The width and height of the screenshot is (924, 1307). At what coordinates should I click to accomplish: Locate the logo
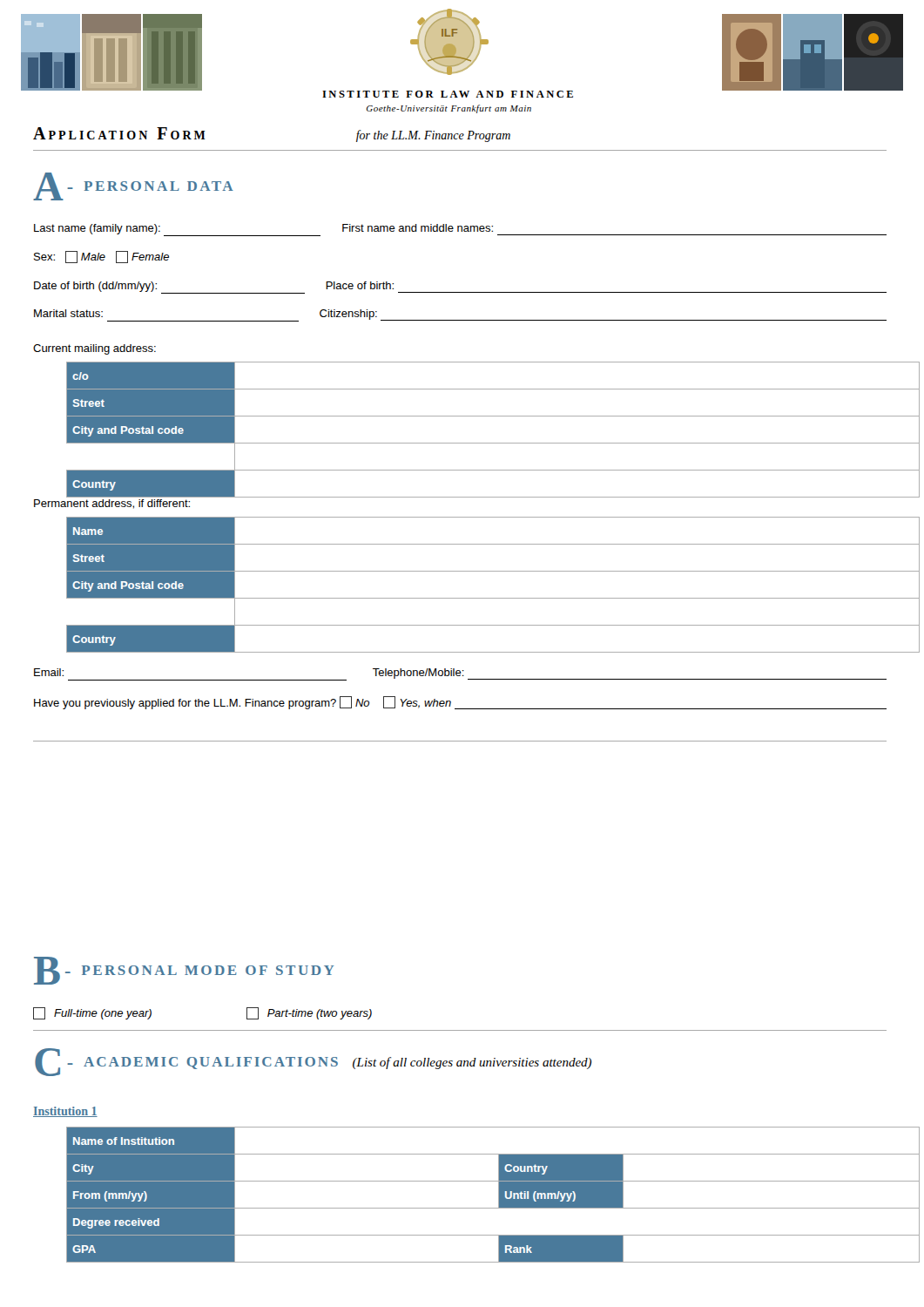tap(449, 46)
